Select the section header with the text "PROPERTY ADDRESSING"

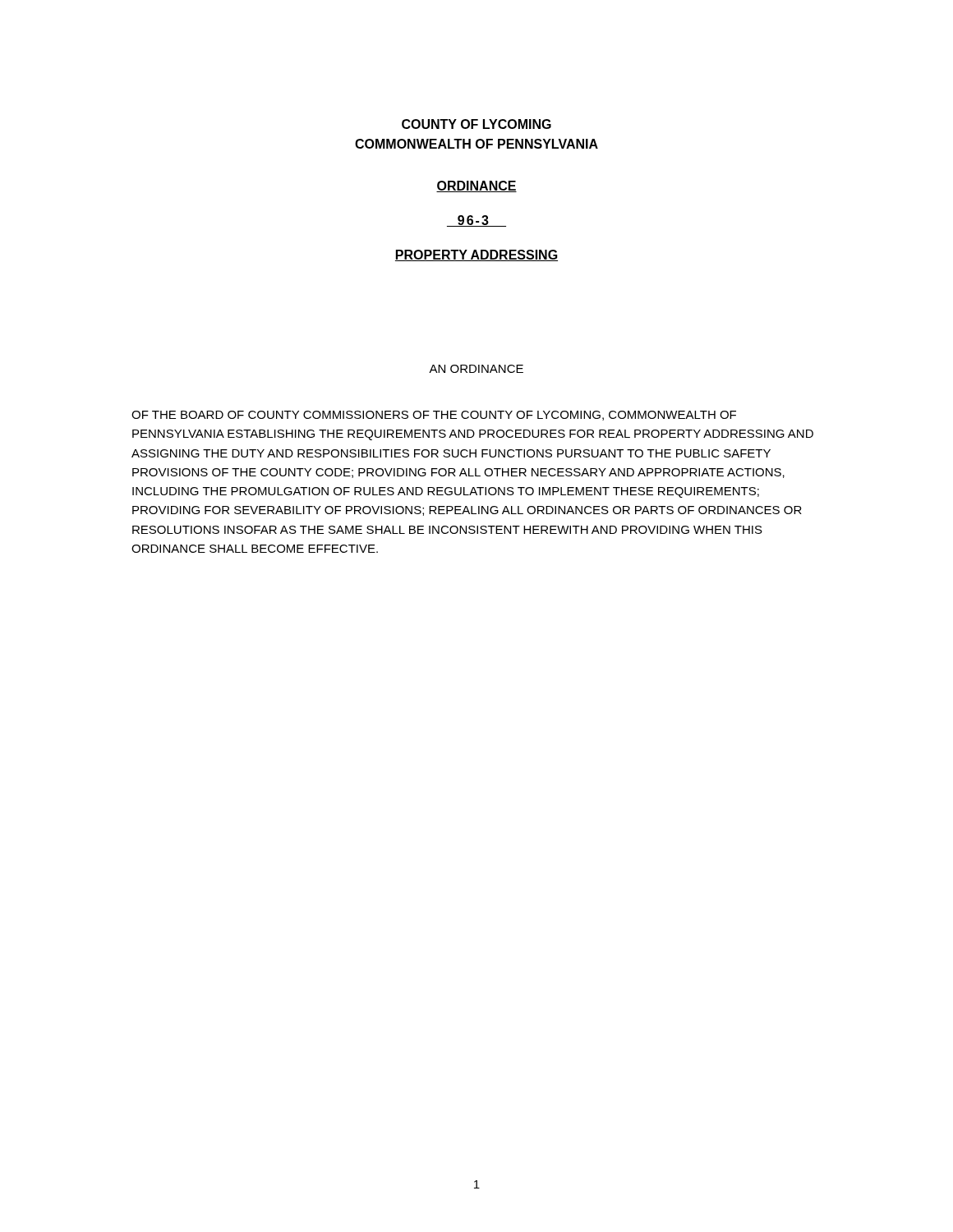tap(476, 255)
